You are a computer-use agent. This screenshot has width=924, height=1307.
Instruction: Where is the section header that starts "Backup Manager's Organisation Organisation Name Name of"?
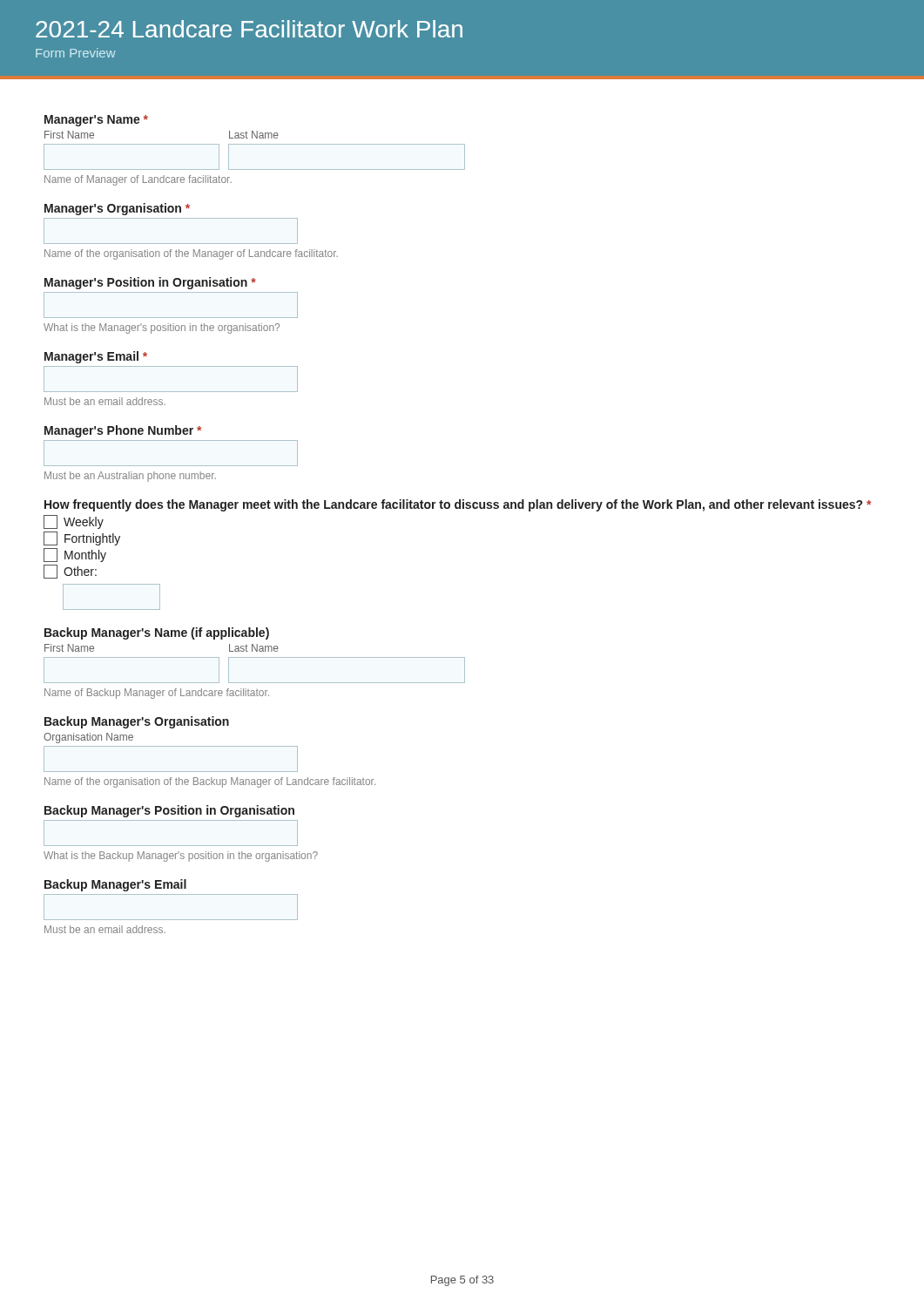[x=137, y=722]
